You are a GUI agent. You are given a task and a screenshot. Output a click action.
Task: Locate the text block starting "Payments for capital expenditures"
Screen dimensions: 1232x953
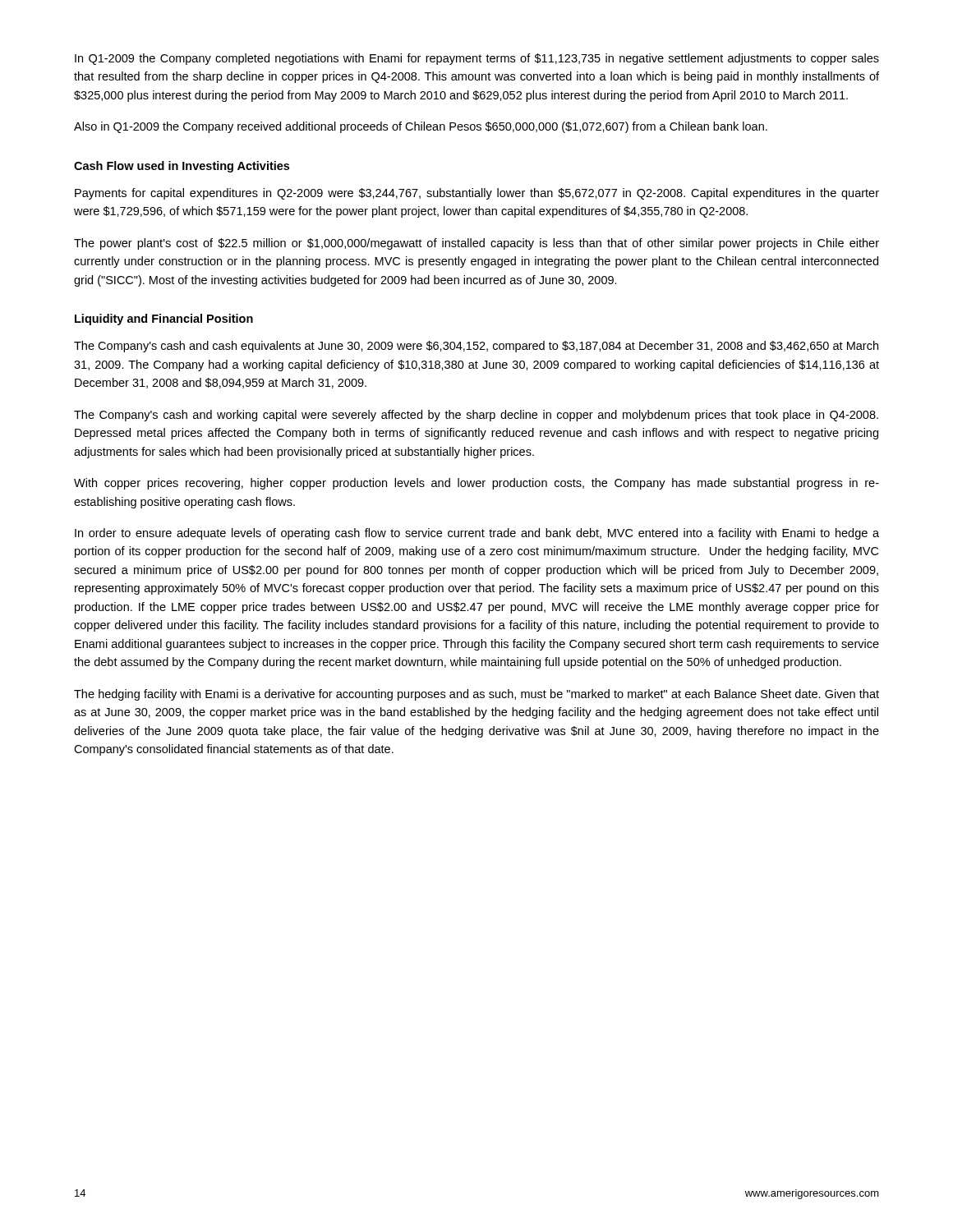(476, 202)
